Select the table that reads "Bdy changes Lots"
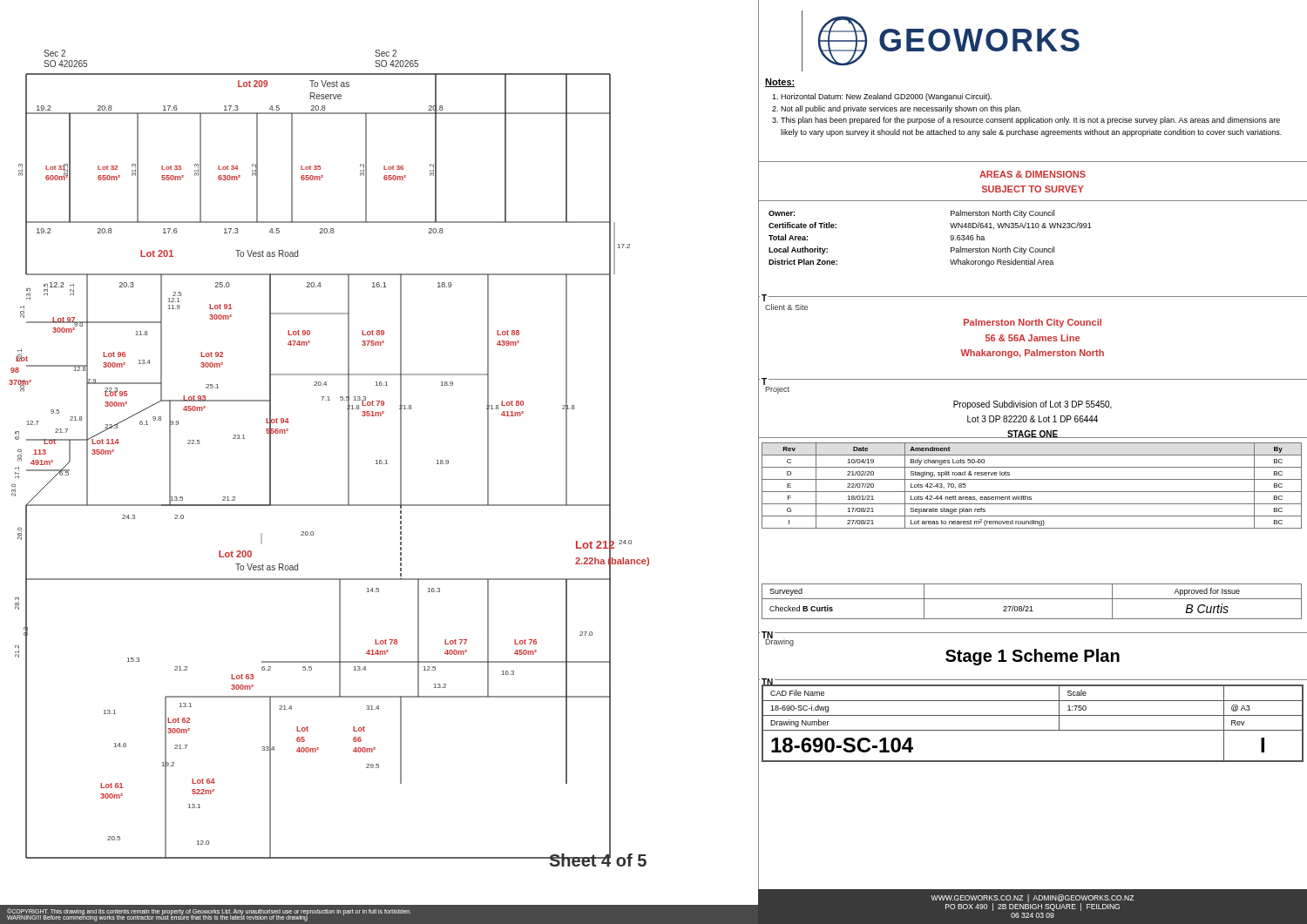 (1032, 486)
